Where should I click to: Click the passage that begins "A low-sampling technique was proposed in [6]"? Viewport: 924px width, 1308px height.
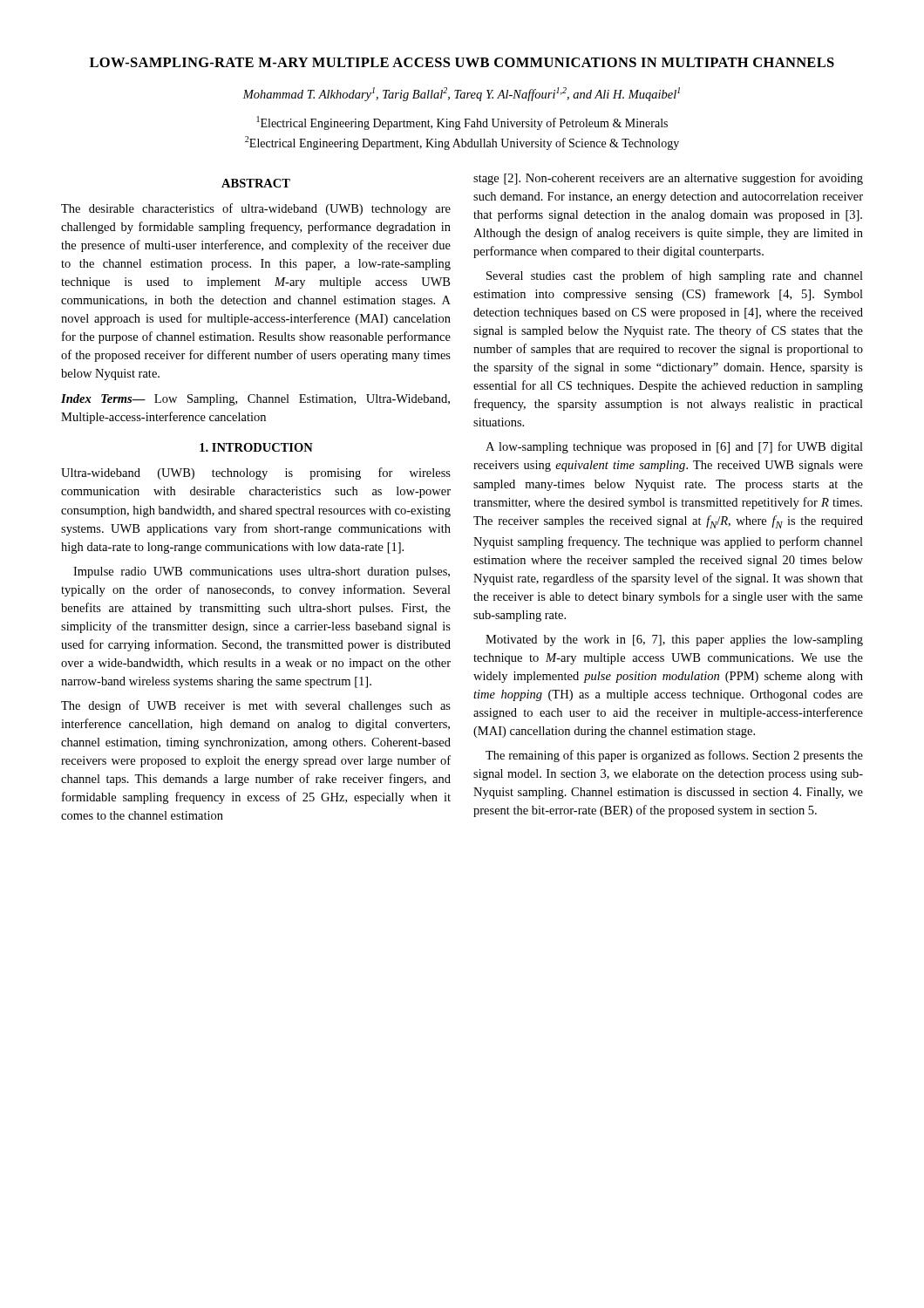coord(668,531)
